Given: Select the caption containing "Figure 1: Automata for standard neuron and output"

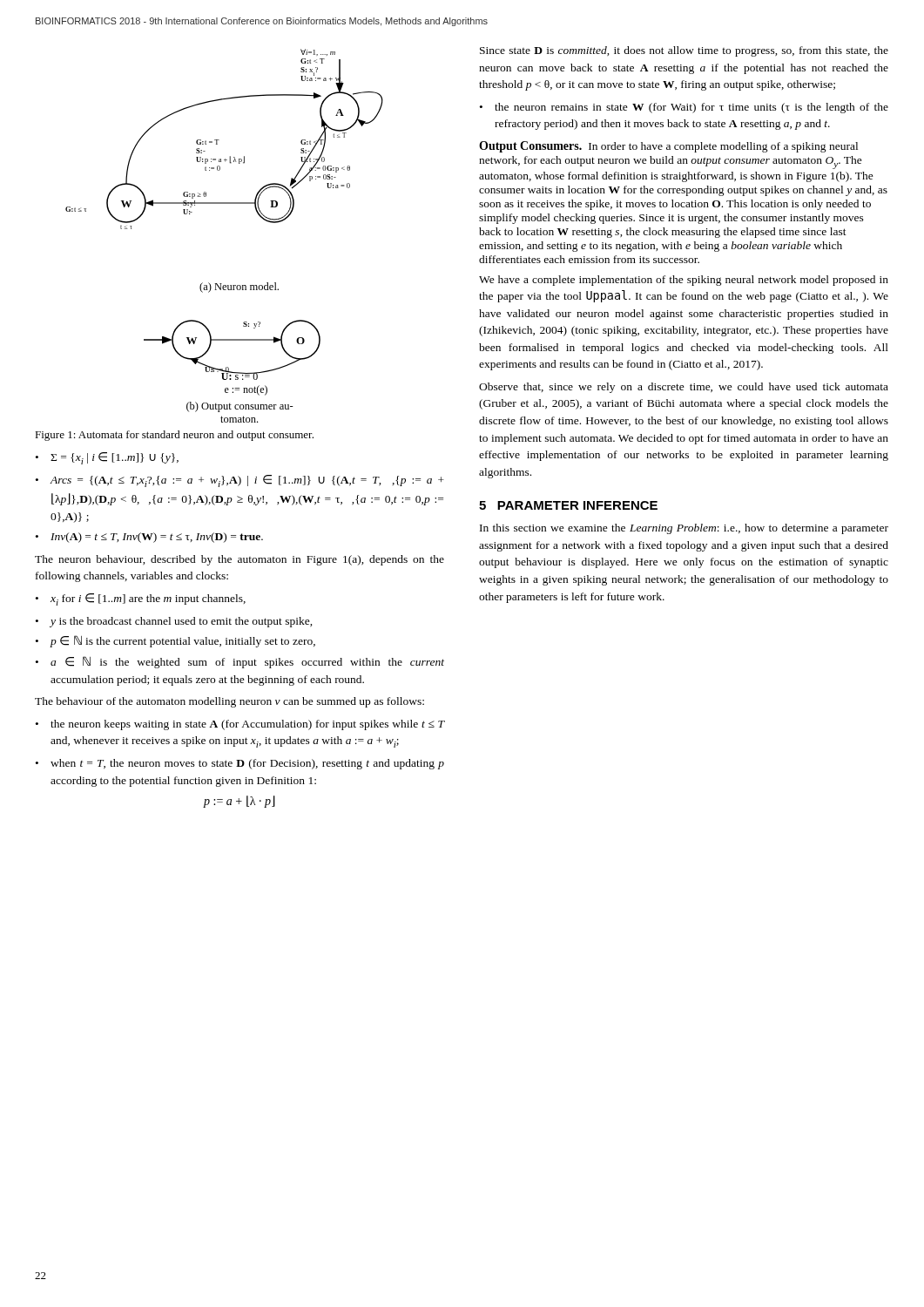Looking at the screenshot, I should (x=175, y=434).
